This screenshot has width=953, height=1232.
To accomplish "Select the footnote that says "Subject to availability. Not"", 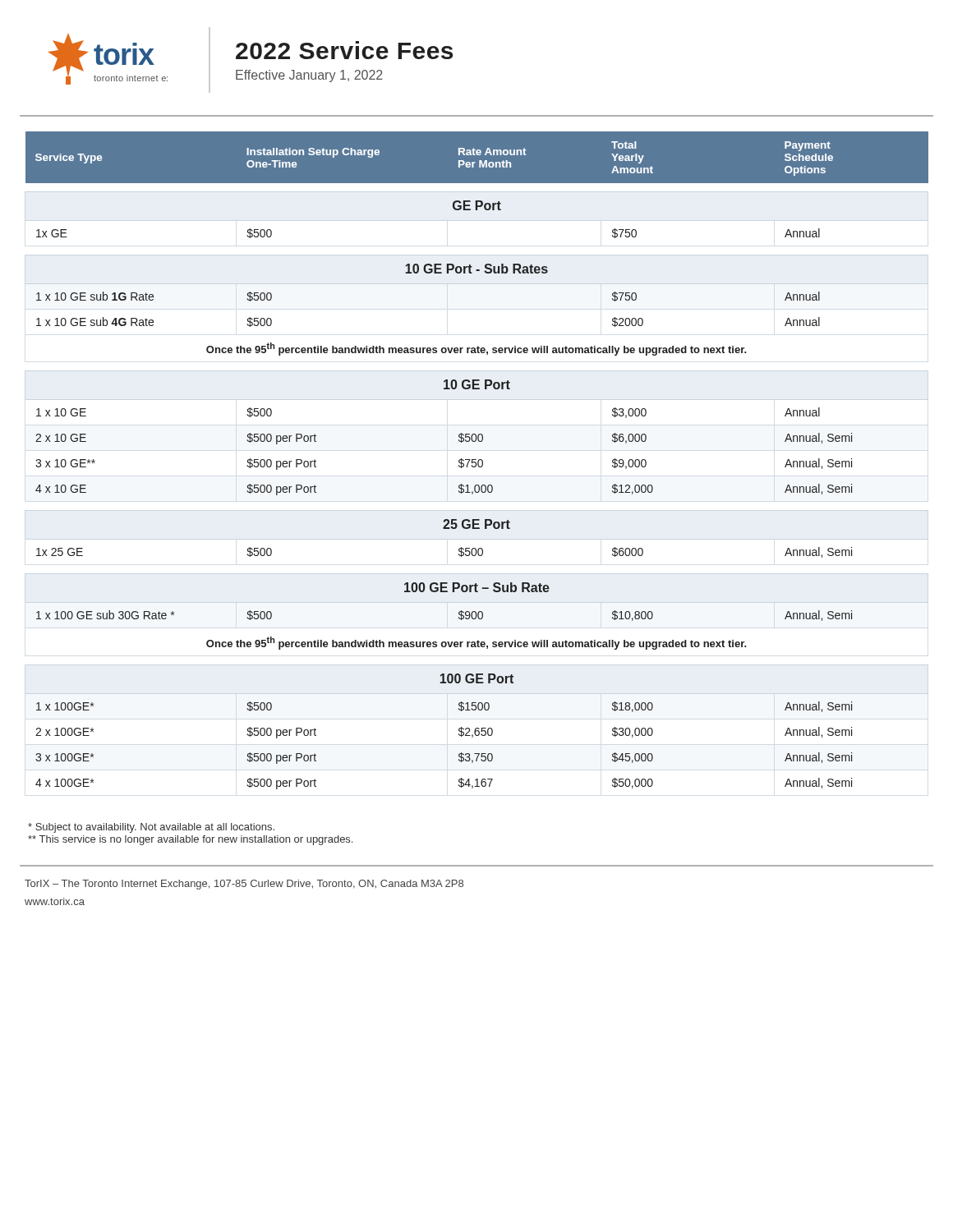I will click(152, 826).
